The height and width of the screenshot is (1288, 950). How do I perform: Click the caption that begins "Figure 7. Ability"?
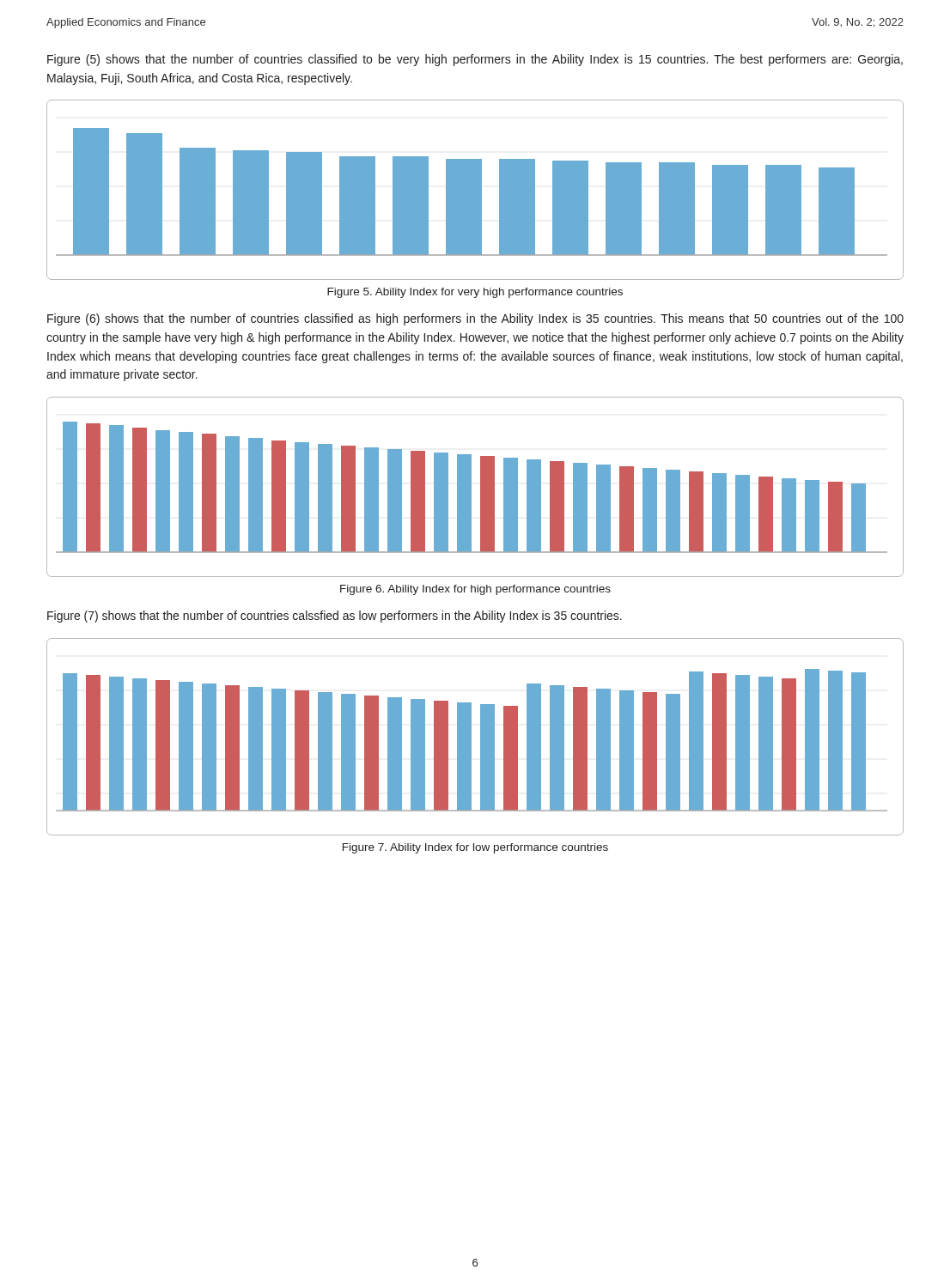coord(475,847)
